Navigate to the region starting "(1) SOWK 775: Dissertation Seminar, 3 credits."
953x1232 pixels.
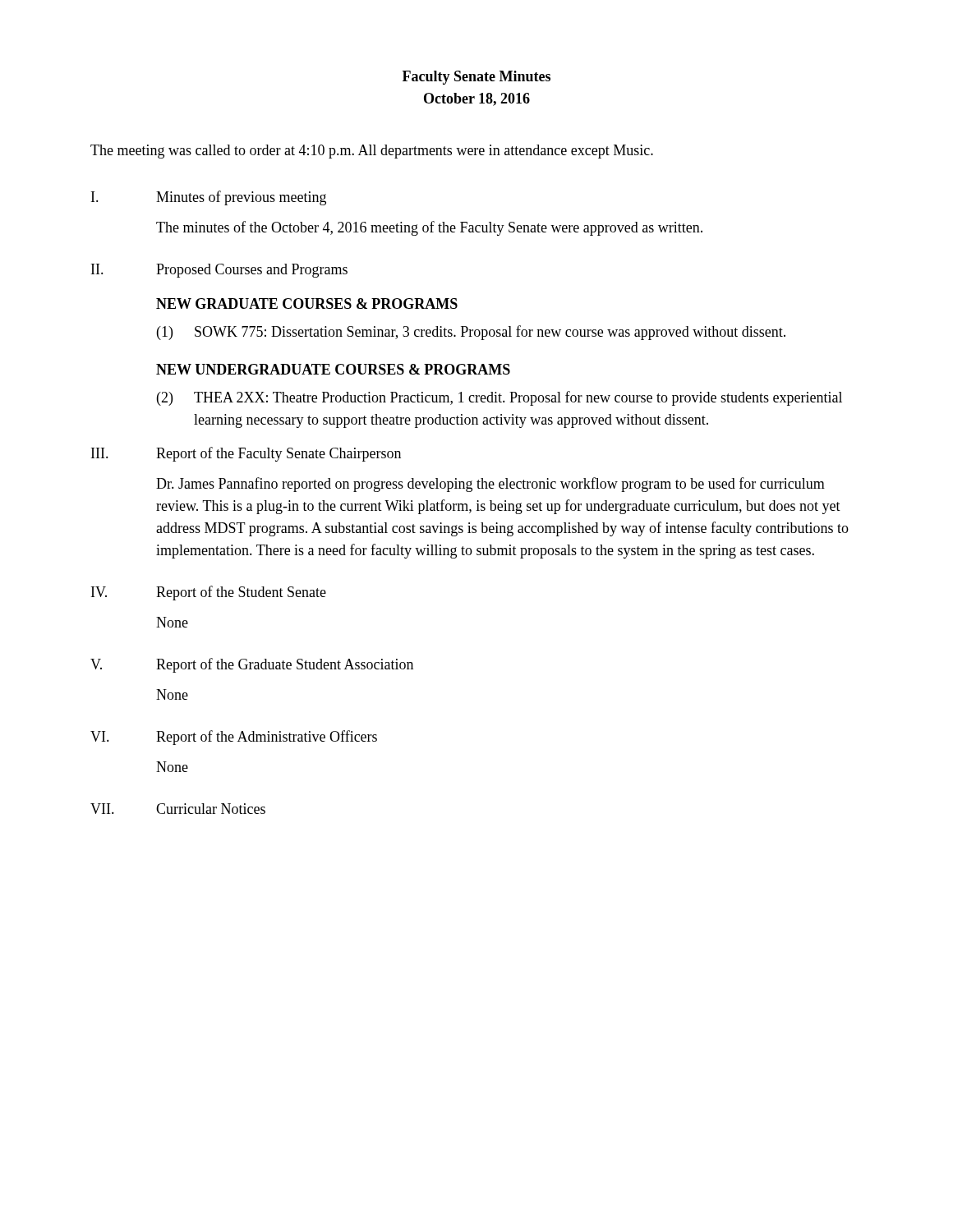471,332
